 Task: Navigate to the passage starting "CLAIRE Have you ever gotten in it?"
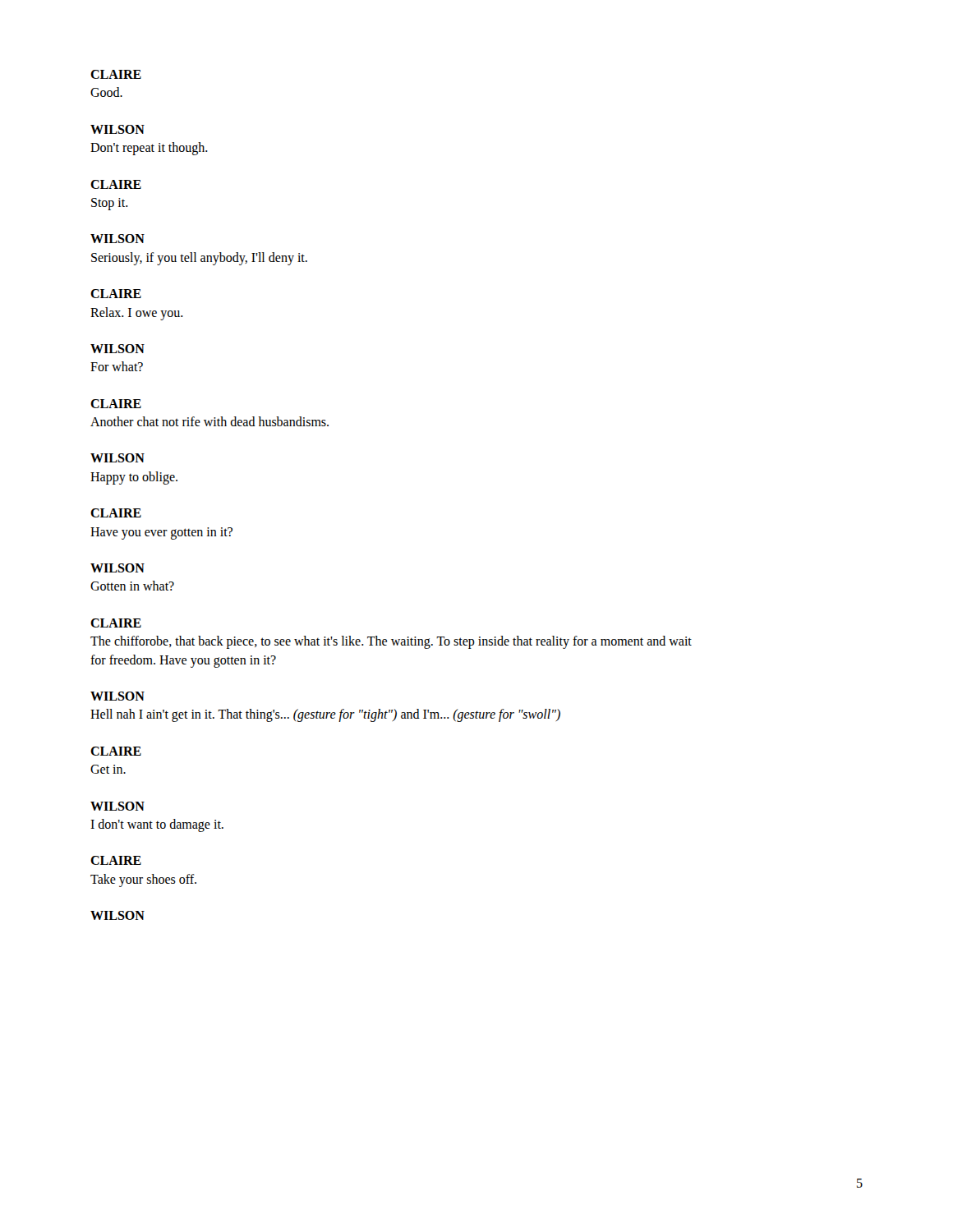[116, 513]
